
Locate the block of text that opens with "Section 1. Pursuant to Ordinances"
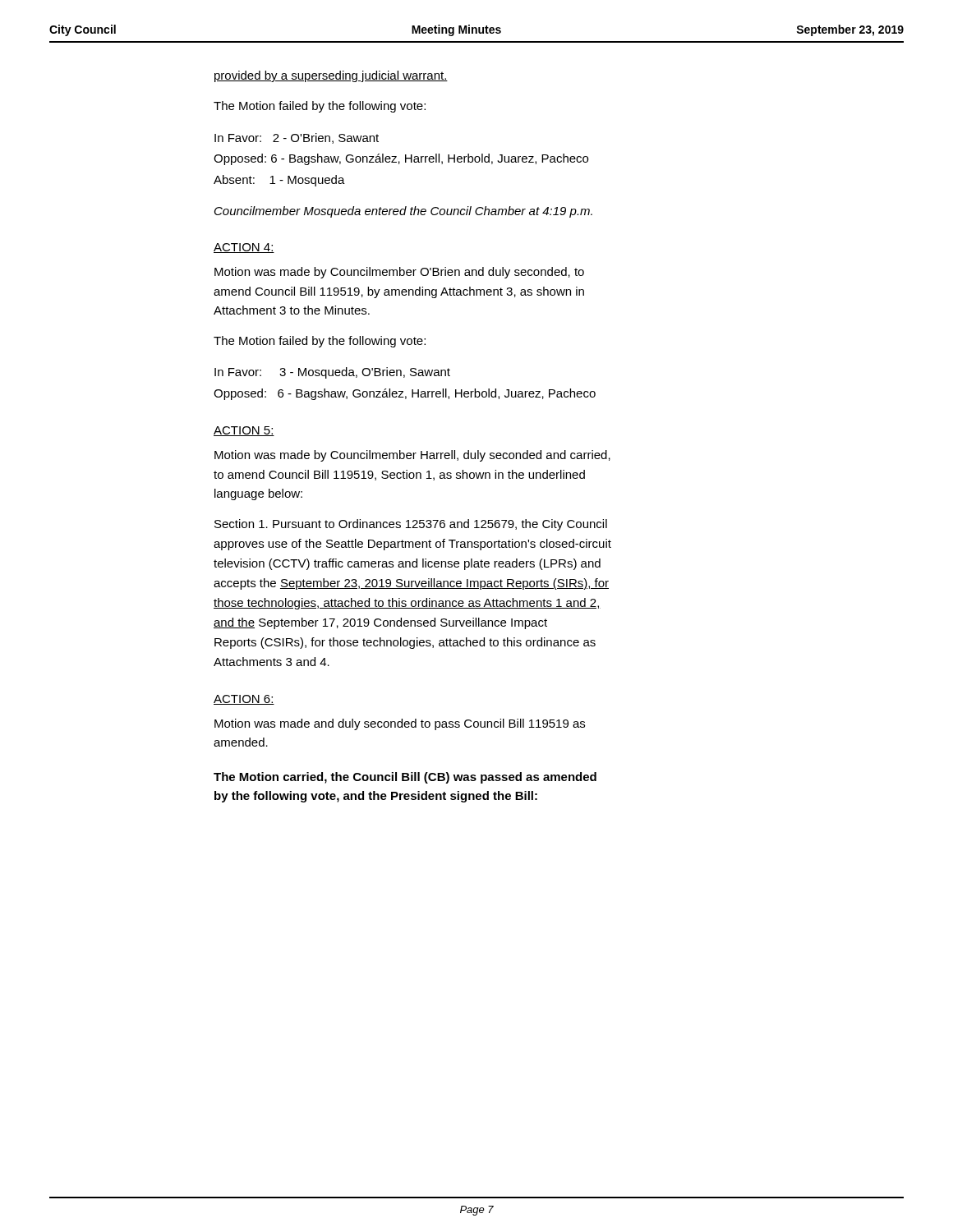pyautogui.click(x=412, y=593)
